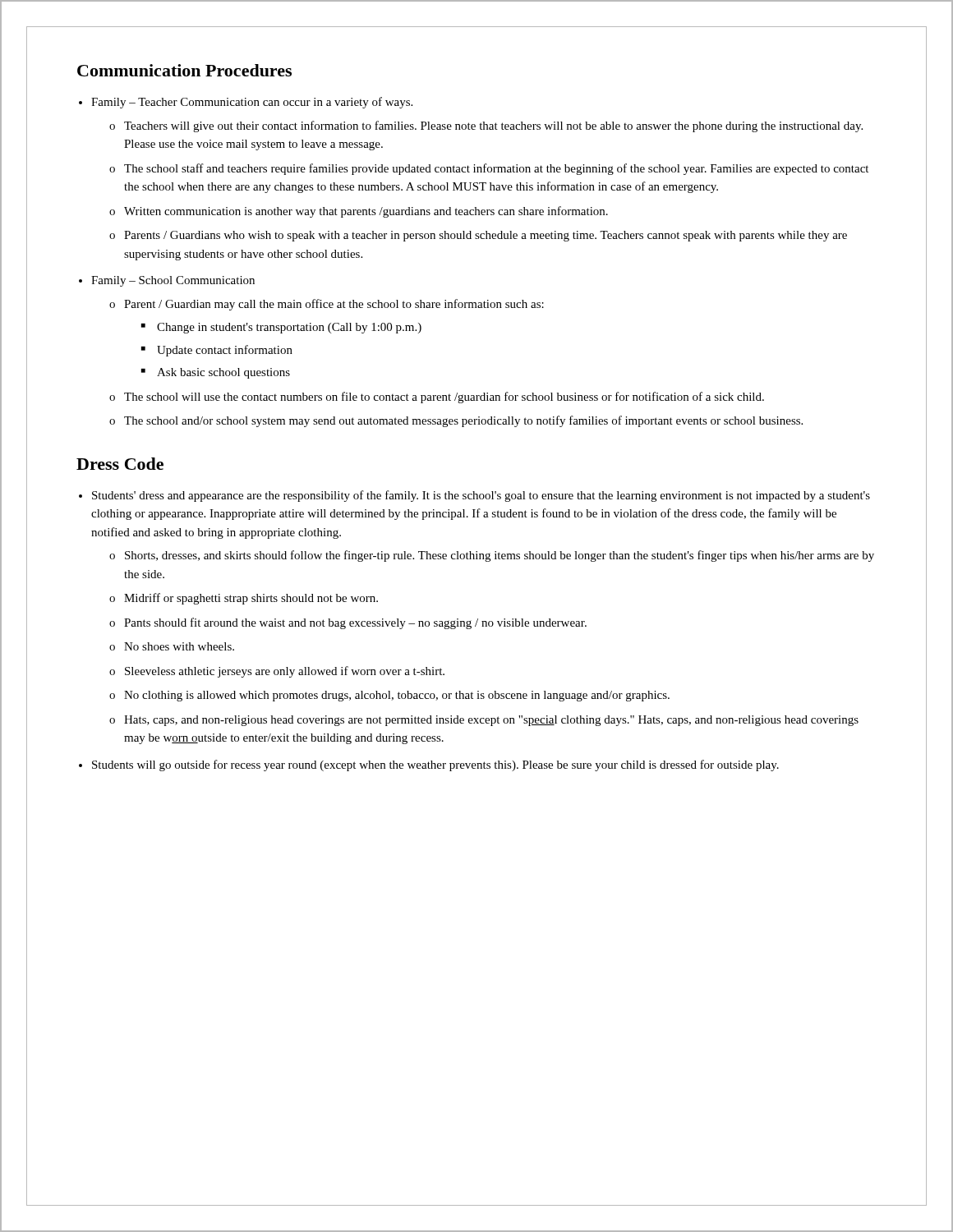Select the text starting "Dress Code"

pos(120,464)
